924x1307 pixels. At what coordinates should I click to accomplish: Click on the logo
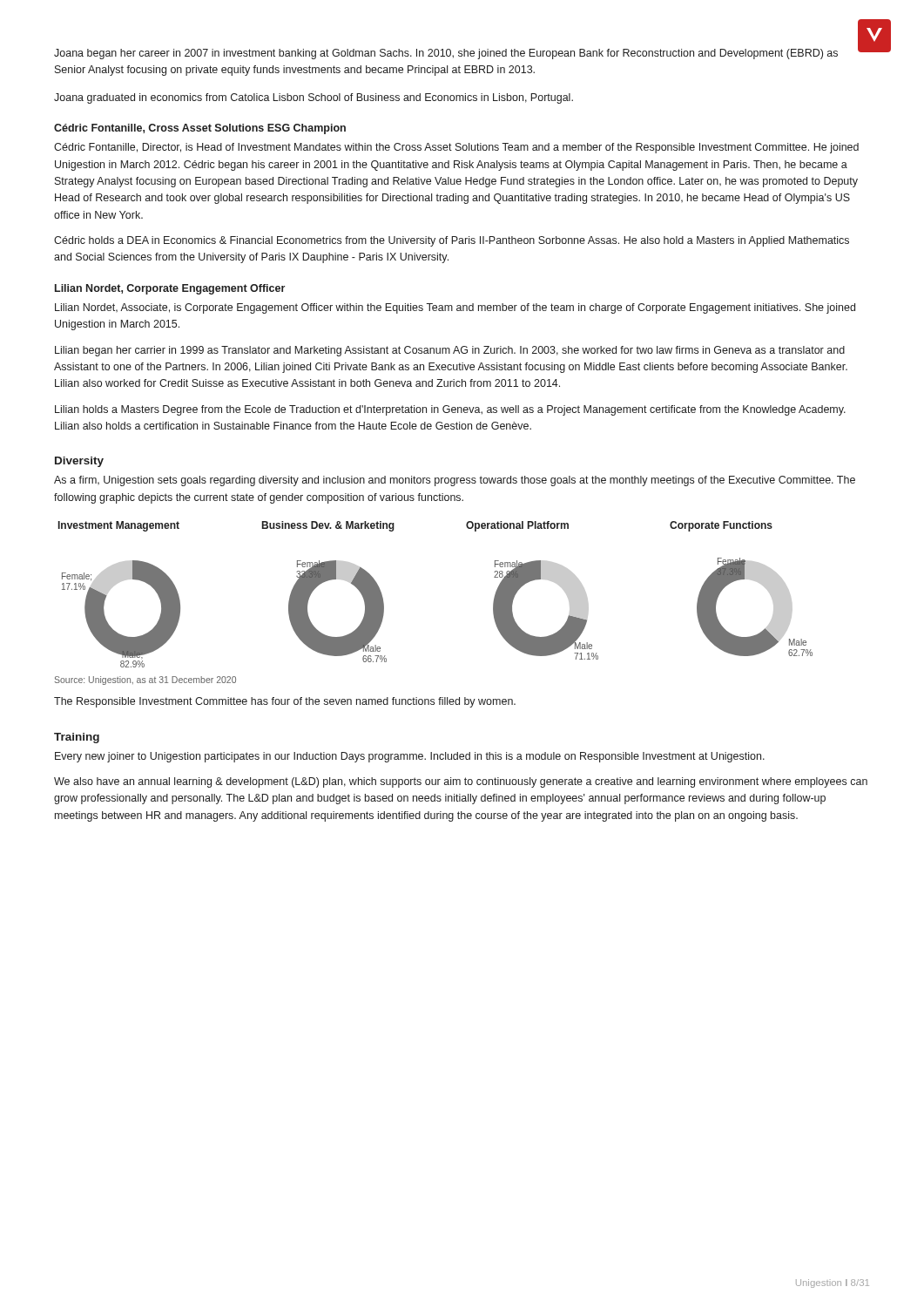point(874,36)
